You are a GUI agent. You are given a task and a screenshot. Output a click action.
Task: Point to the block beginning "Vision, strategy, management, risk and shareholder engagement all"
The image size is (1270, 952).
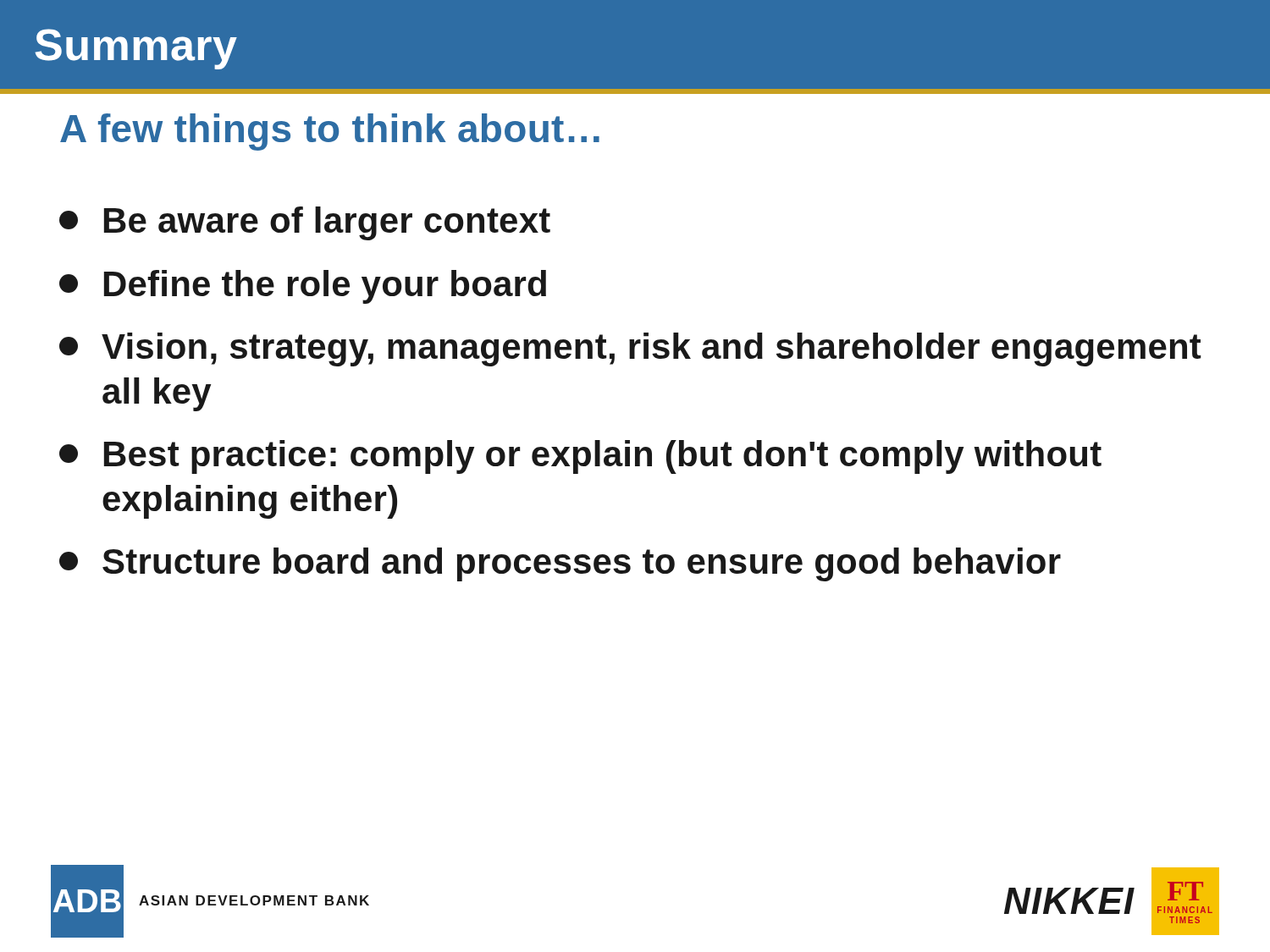point(644,369)
